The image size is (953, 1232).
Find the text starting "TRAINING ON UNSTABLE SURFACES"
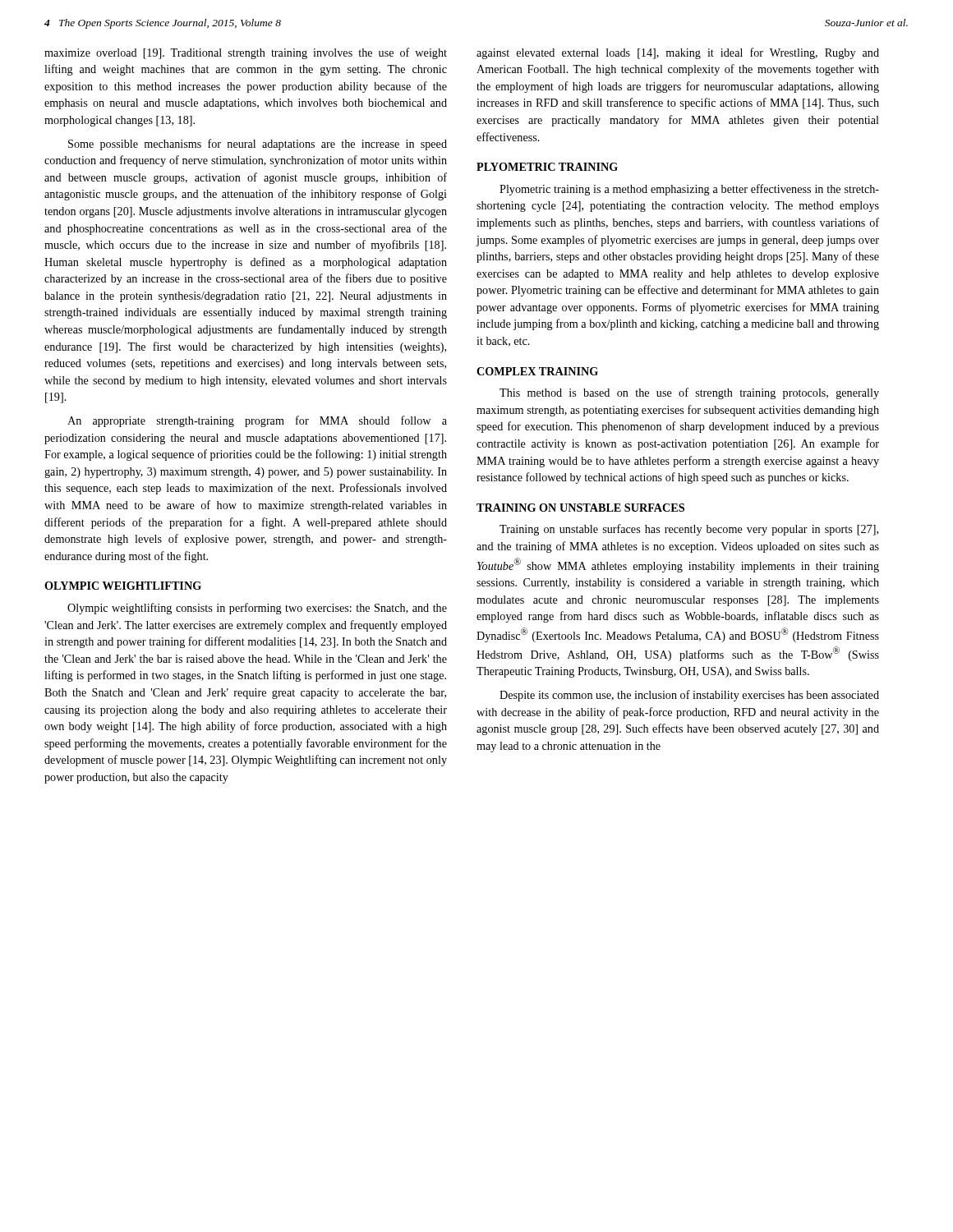(x=581, y=507)
